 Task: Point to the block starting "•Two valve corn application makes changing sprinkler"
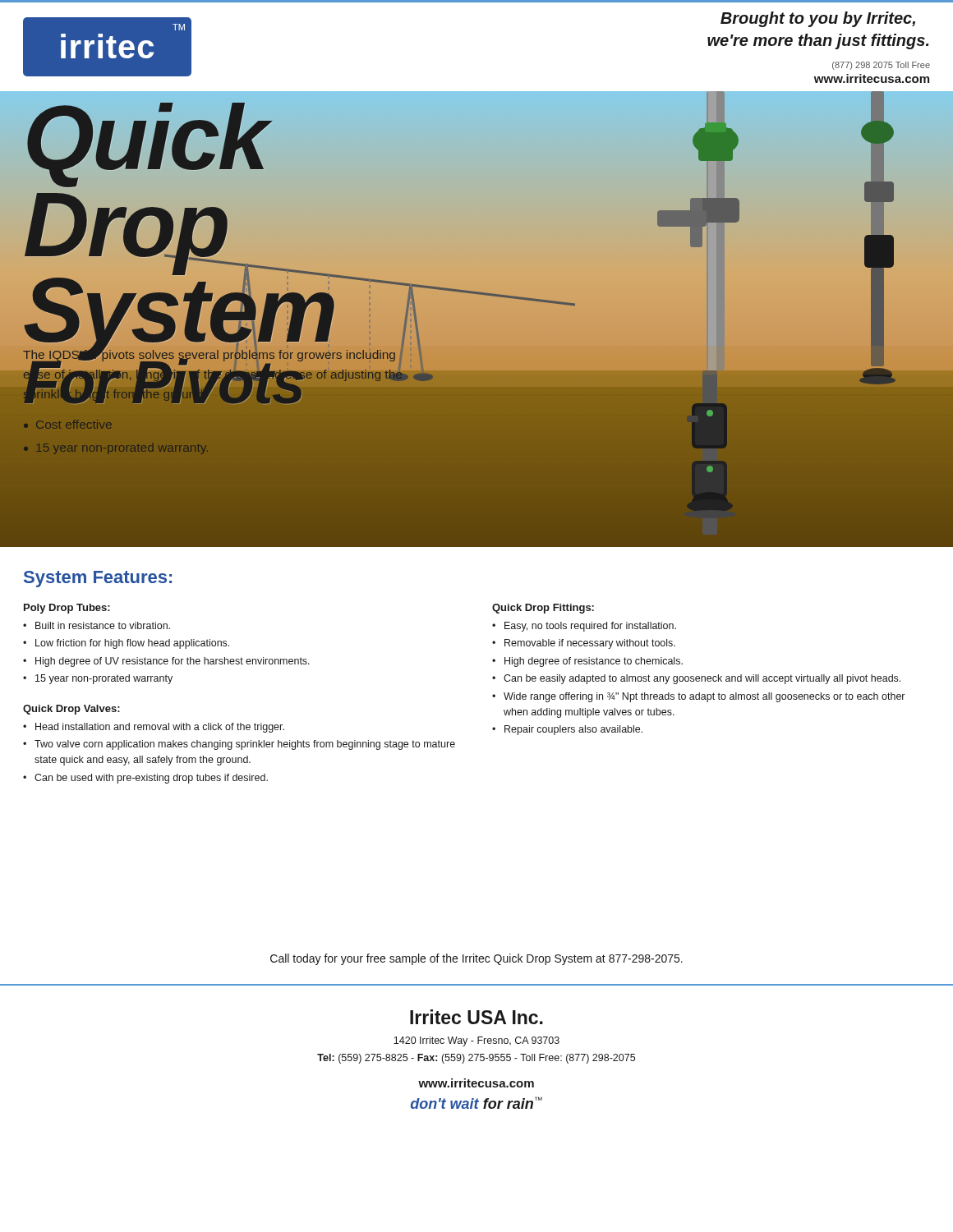[239, 751]
